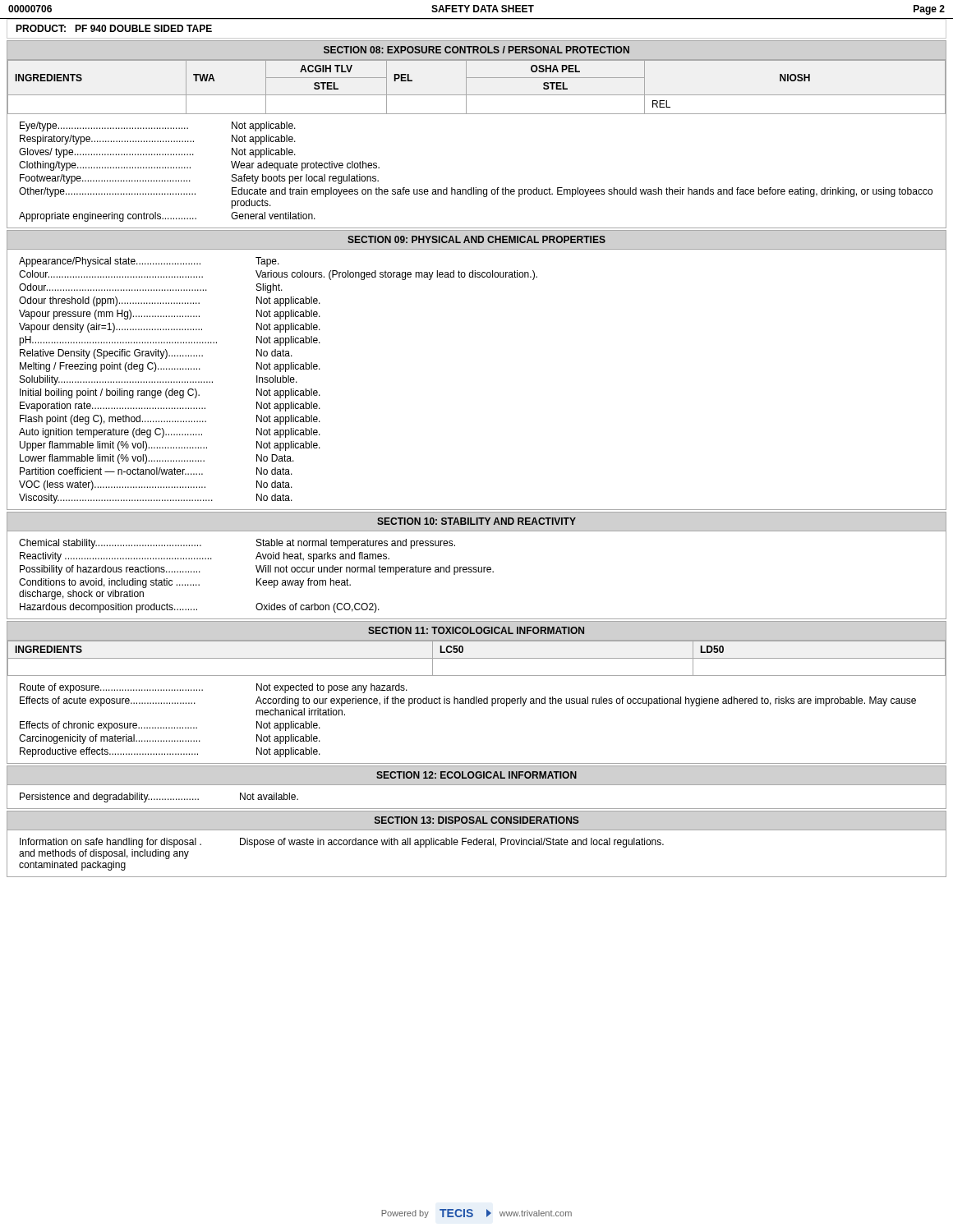The height and width of the screenshot is (1232, 953).
Task: Point to the section header beginning "SECTION 13: DISPOSAL"
Action: point(476,821)
